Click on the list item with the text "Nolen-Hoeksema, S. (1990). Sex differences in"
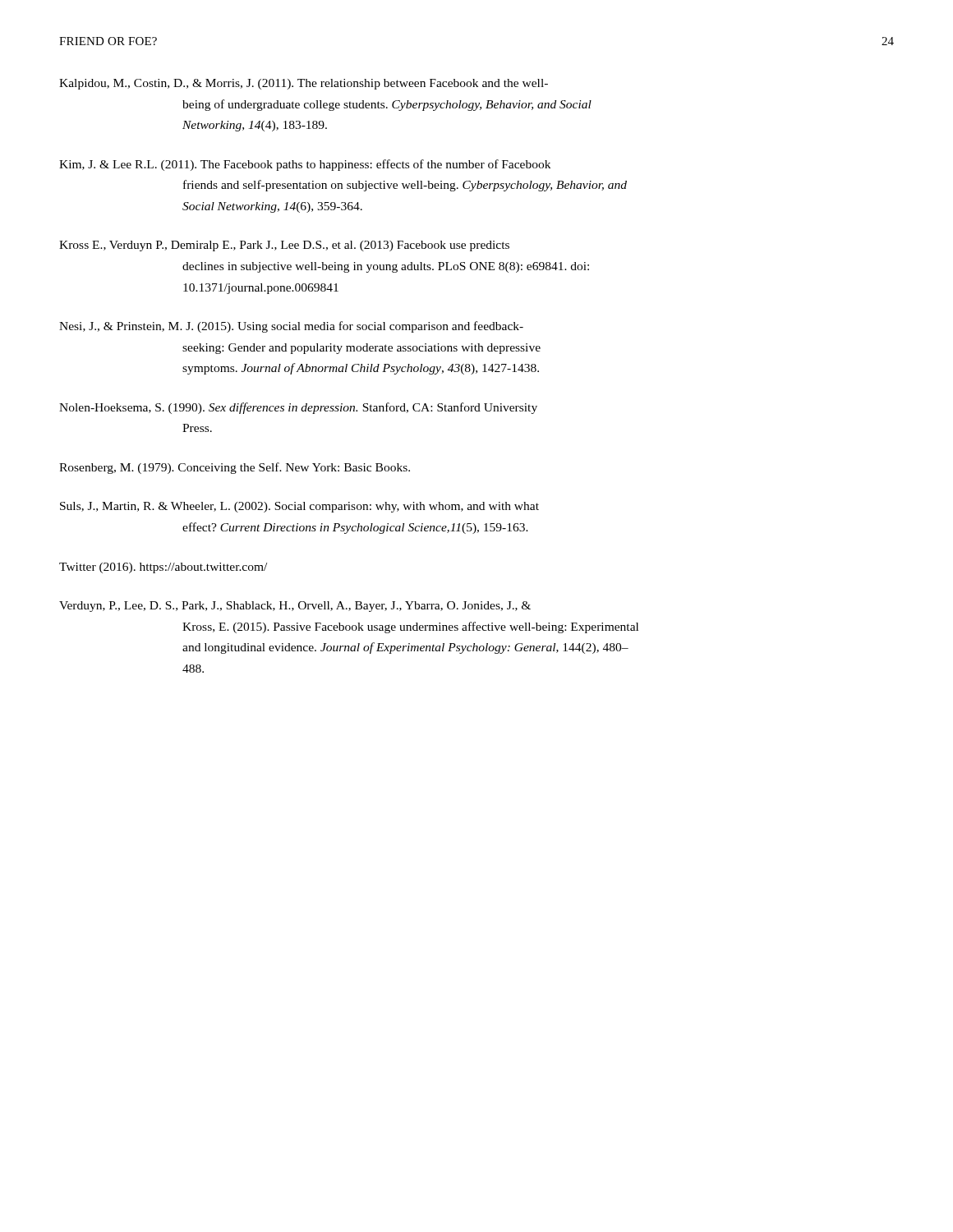The height and width of the screenshot is (1232, 953). [298, 417]
